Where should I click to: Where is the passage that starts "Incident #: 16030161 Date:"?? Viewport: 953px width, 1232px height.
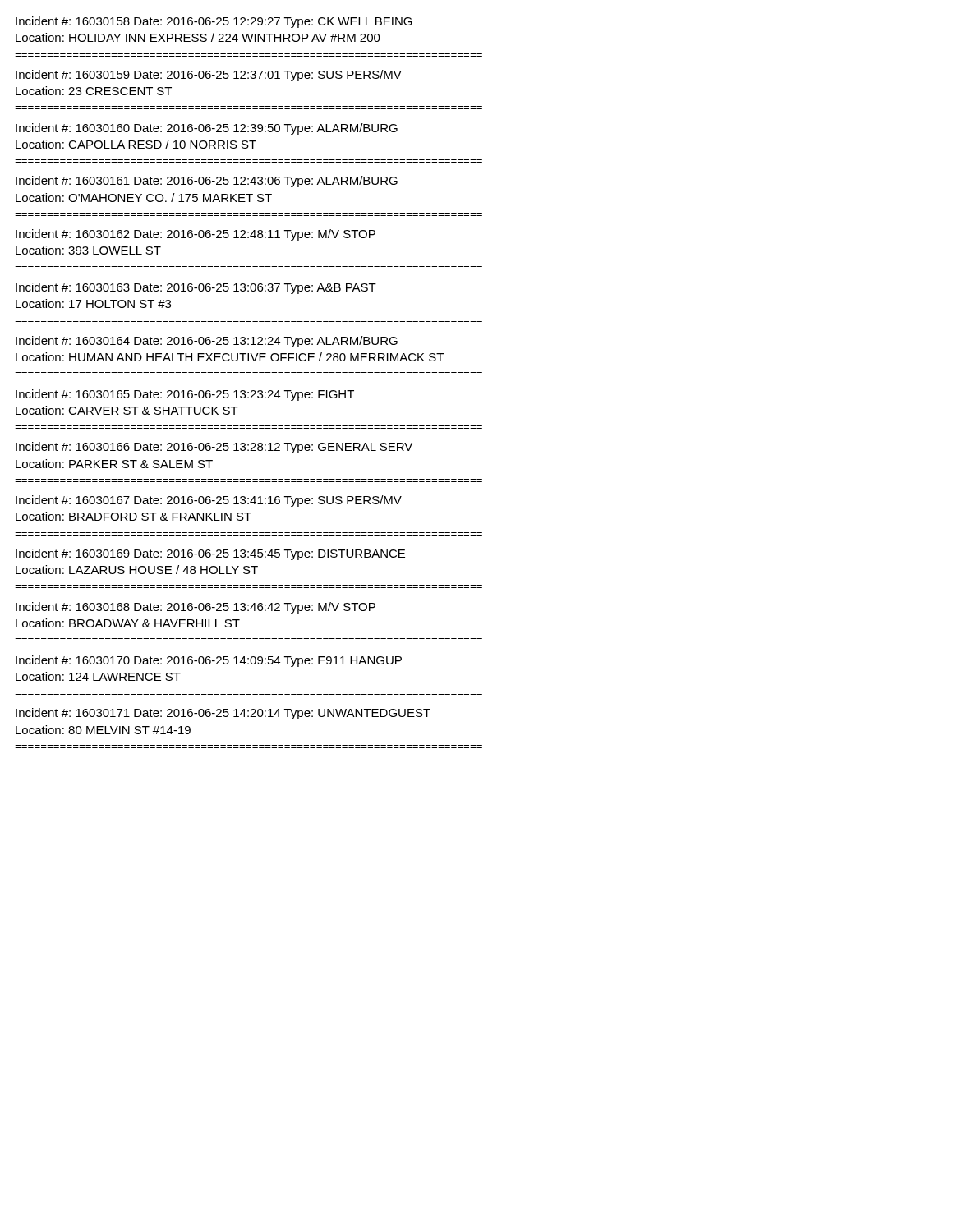point(207,182)
